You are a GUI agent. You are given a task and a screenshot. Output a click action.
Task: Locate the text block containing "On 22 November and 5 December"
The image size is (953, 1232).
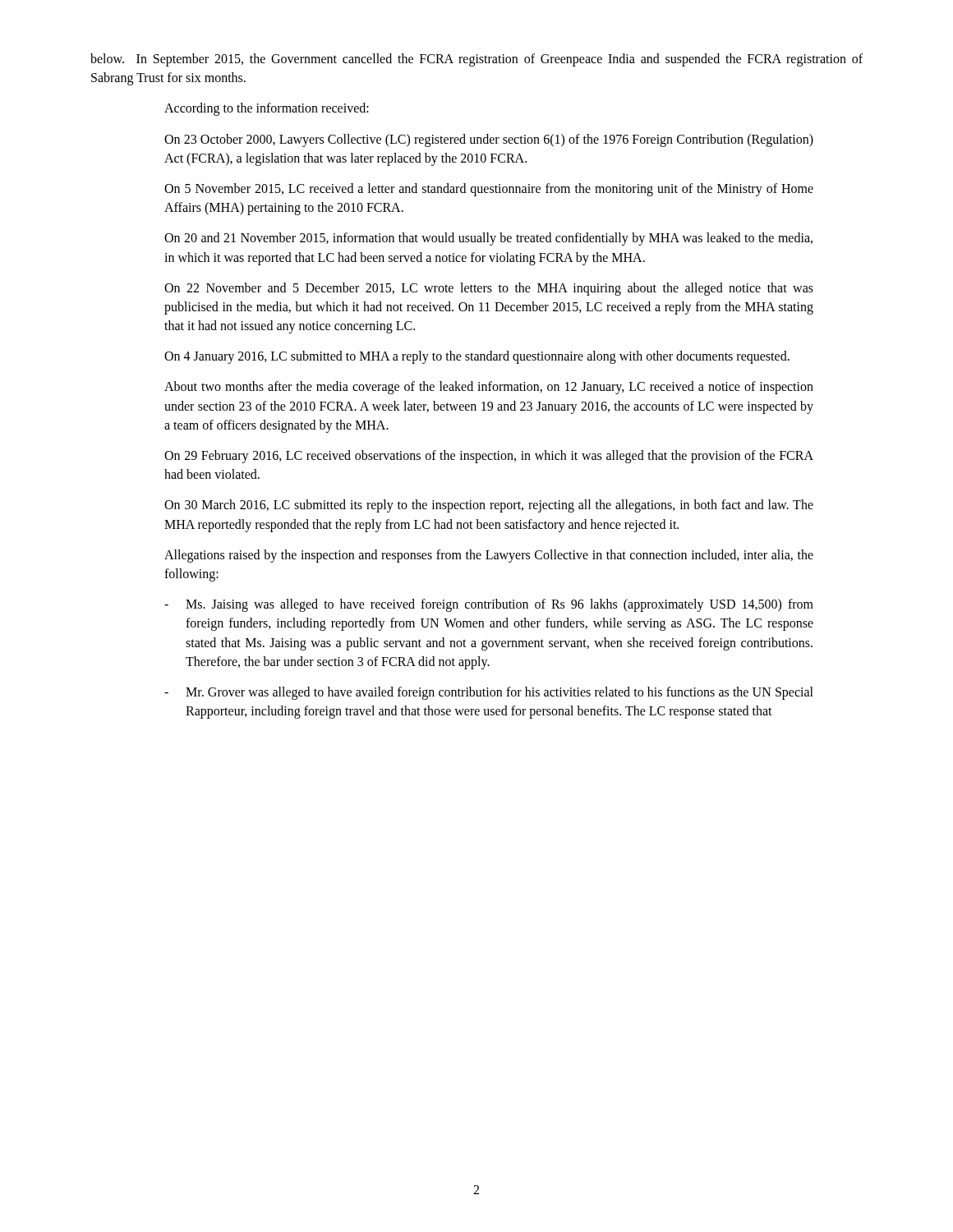point(489,307)
